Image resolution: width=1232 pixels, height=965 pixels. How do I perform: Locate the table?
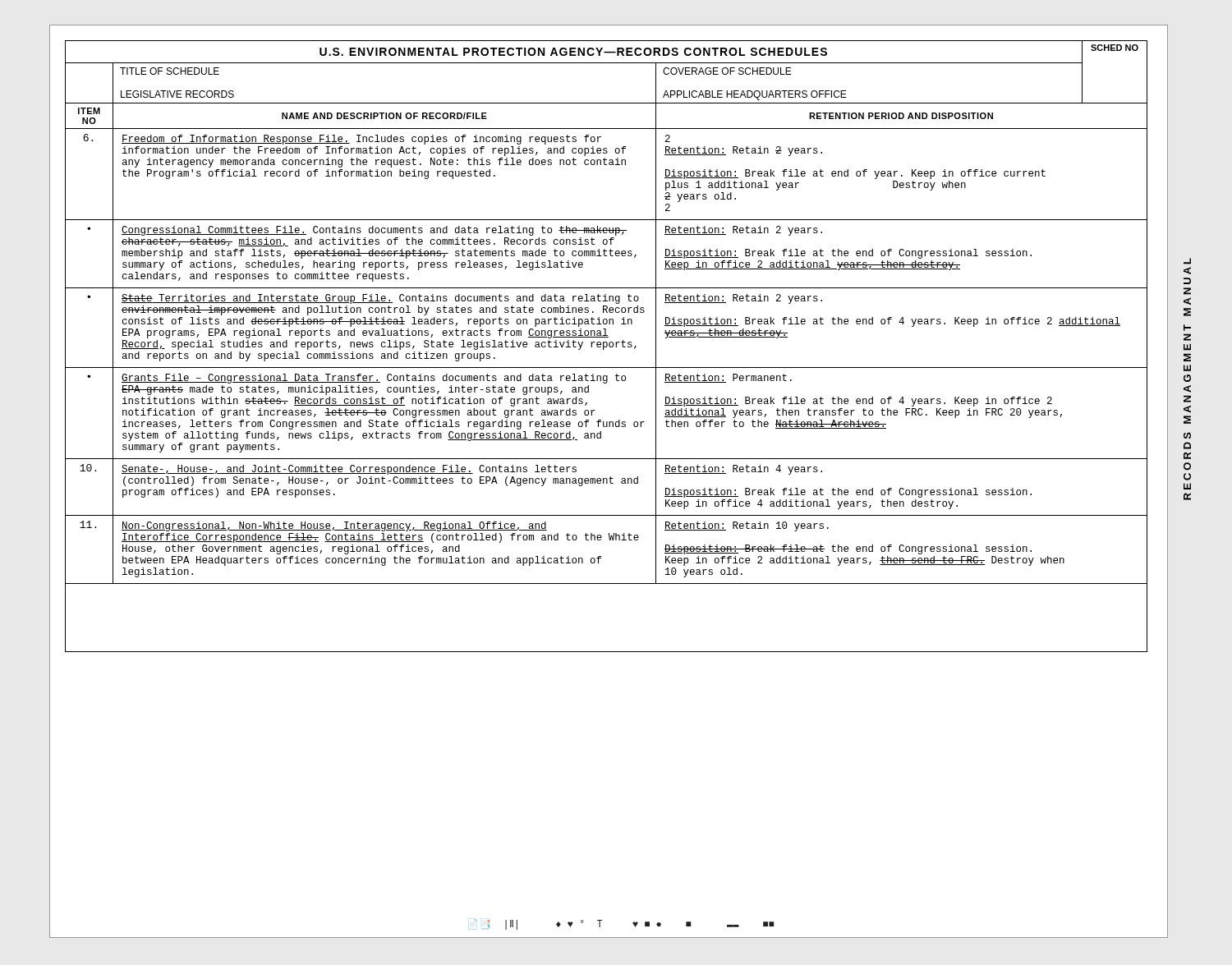606,83
